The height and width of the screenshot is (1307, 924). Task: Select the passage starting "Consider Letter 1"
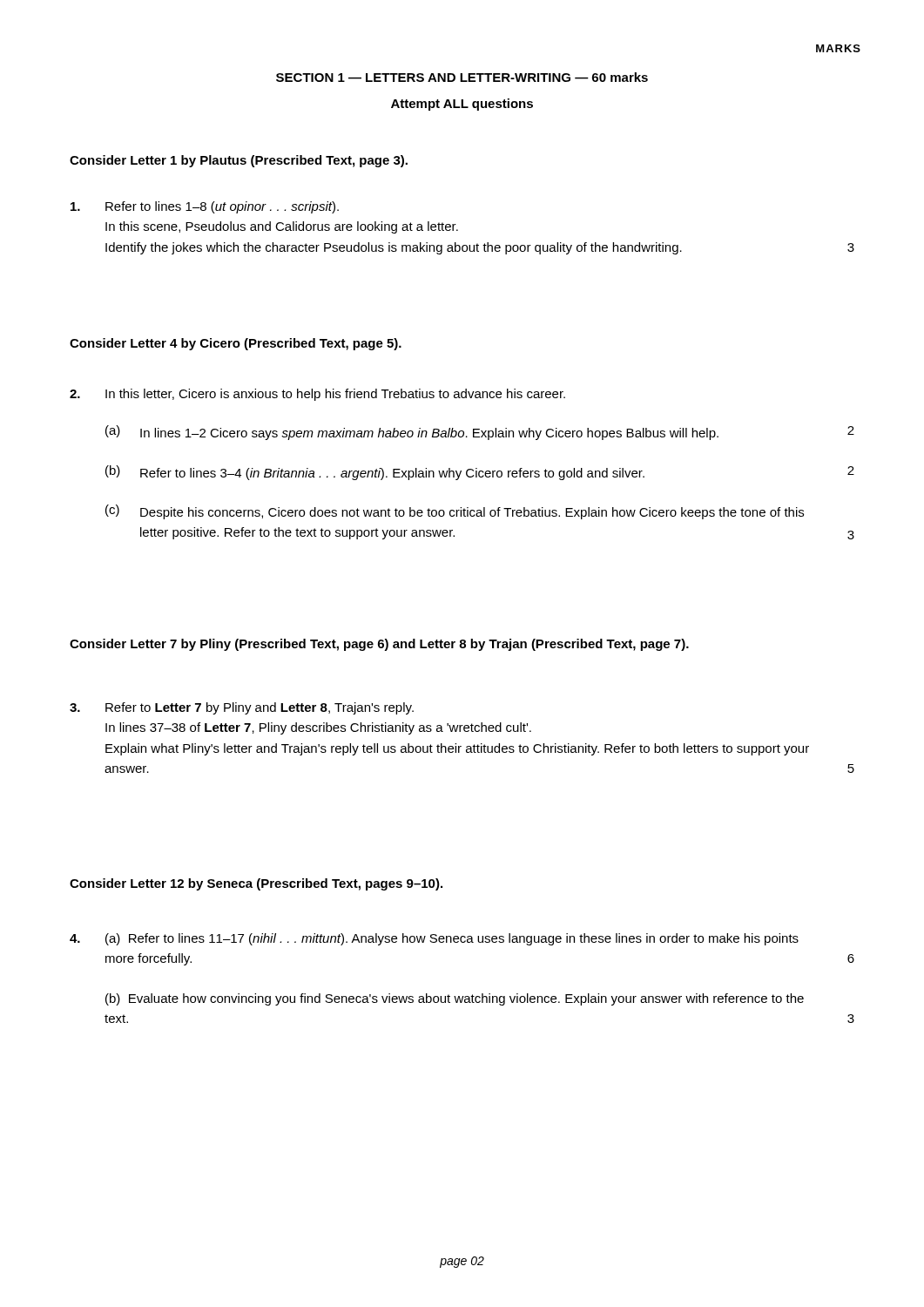tap(239, 160)
